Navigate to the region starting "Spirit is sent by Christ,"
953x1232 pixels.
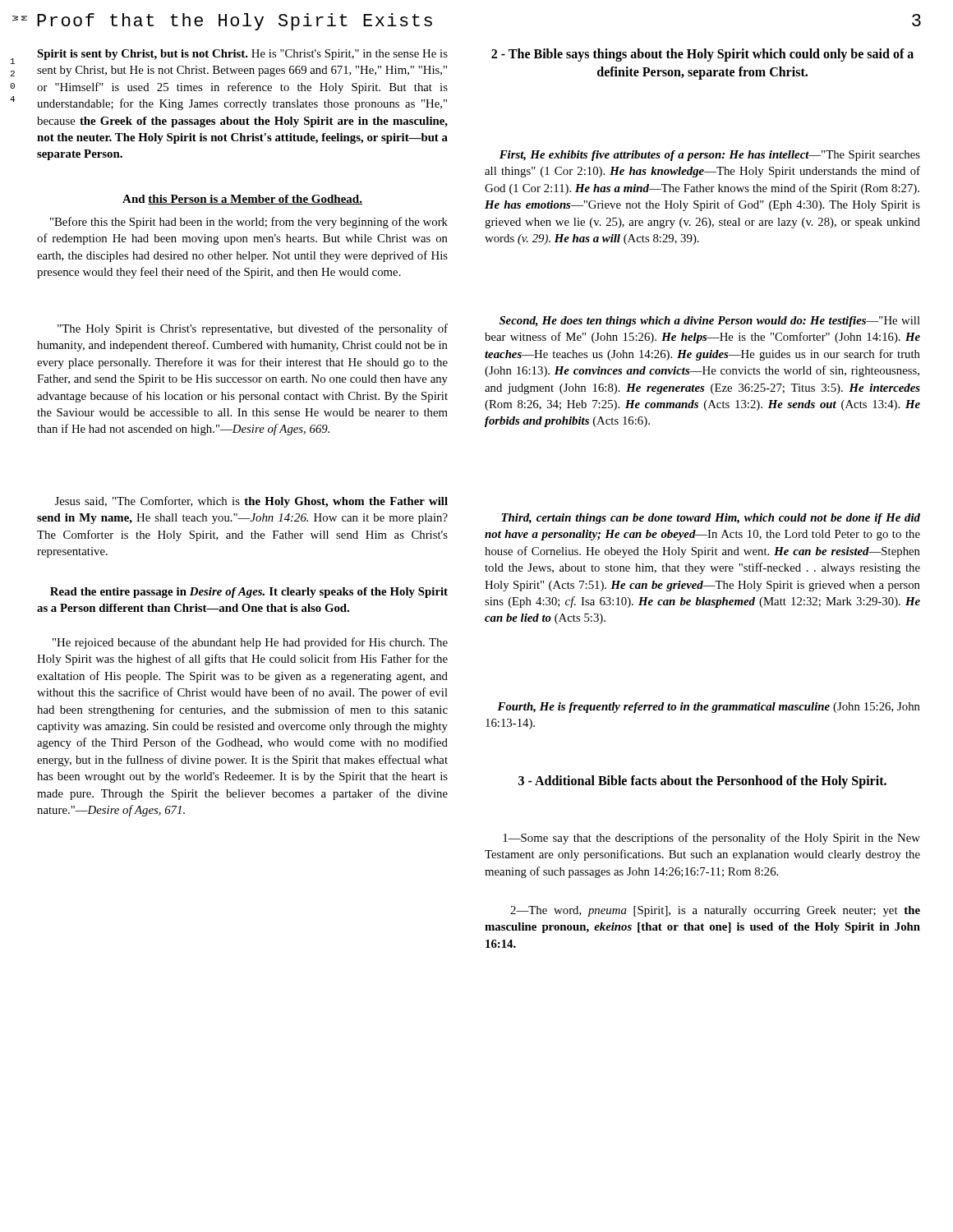(x=242, y=104)
